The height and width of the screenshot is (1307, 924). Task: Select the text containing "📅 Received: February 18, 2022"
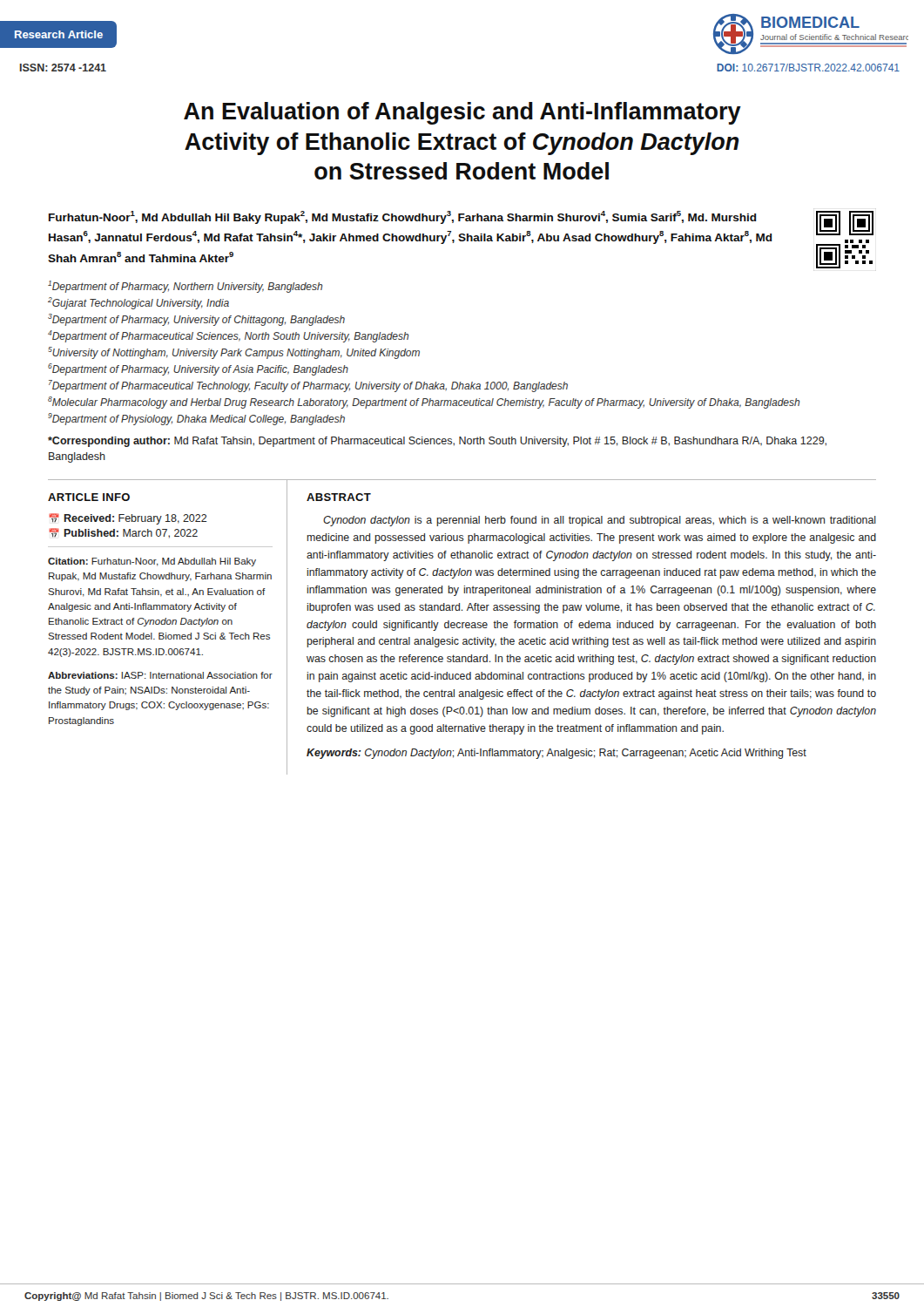(127, 519)
